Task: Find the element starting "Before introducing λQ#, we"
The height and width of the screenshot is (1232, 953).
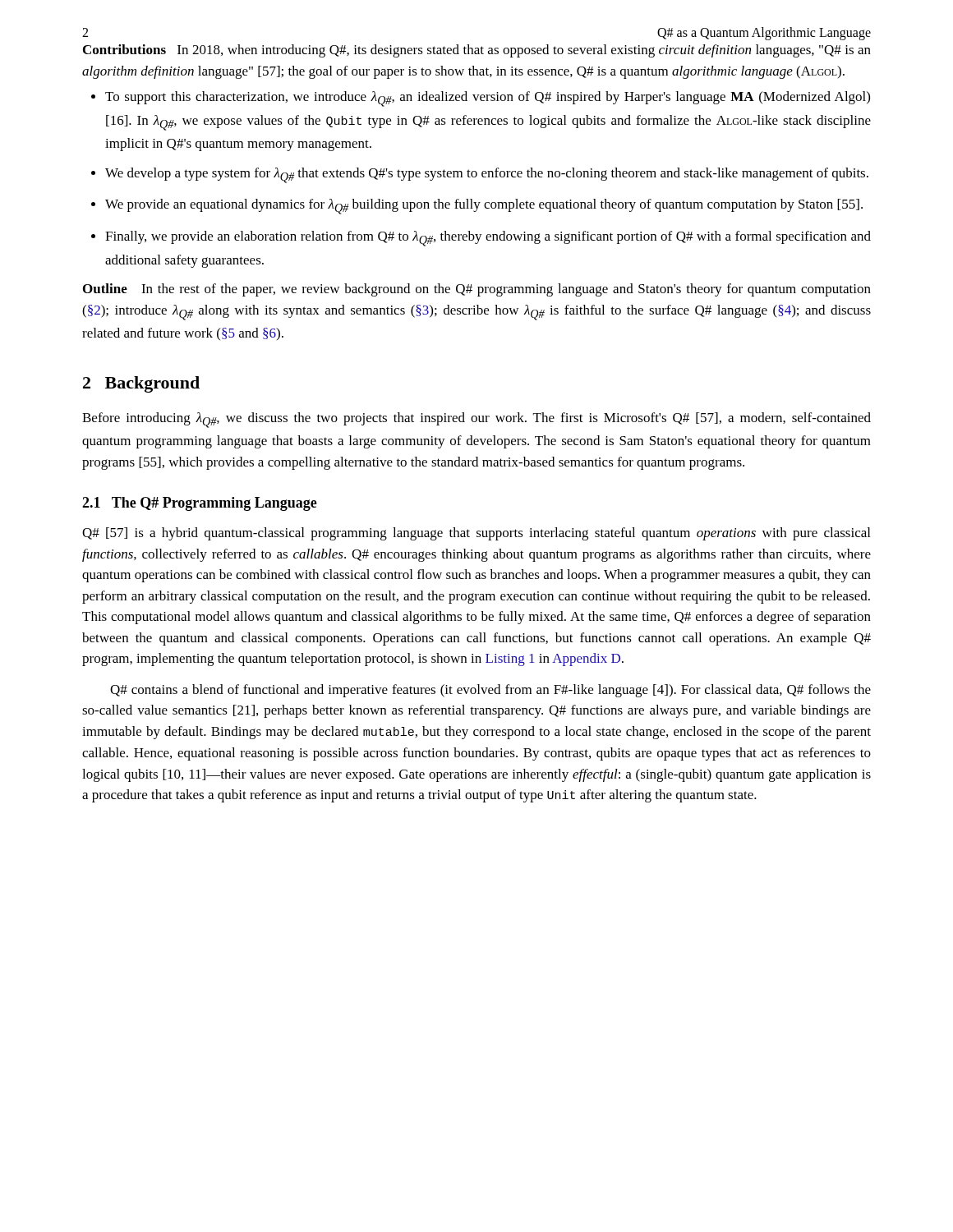Action: click(x=476, y=440)
